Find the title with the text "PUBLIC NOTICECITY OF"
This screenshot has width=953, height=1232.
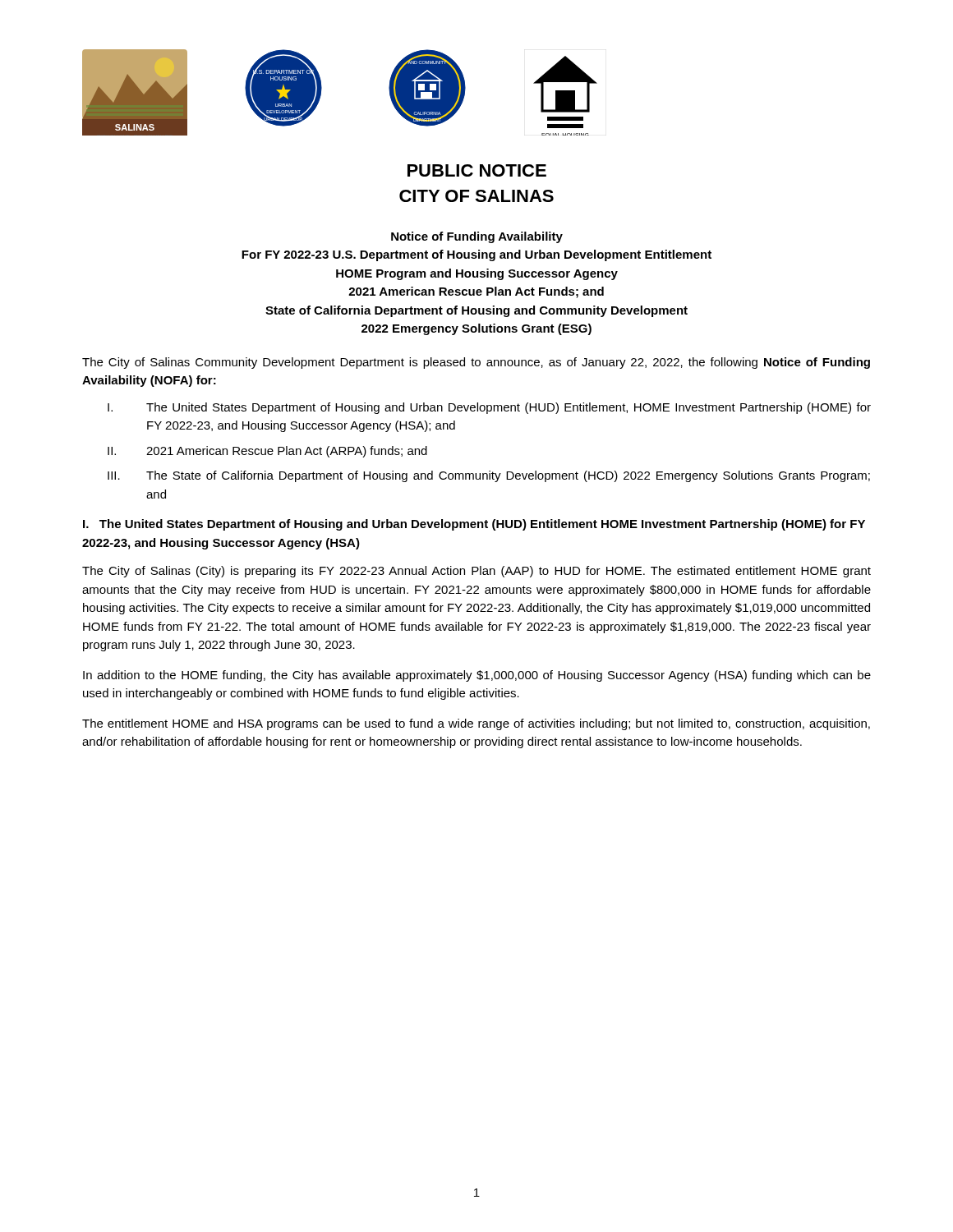pos(476,184)
